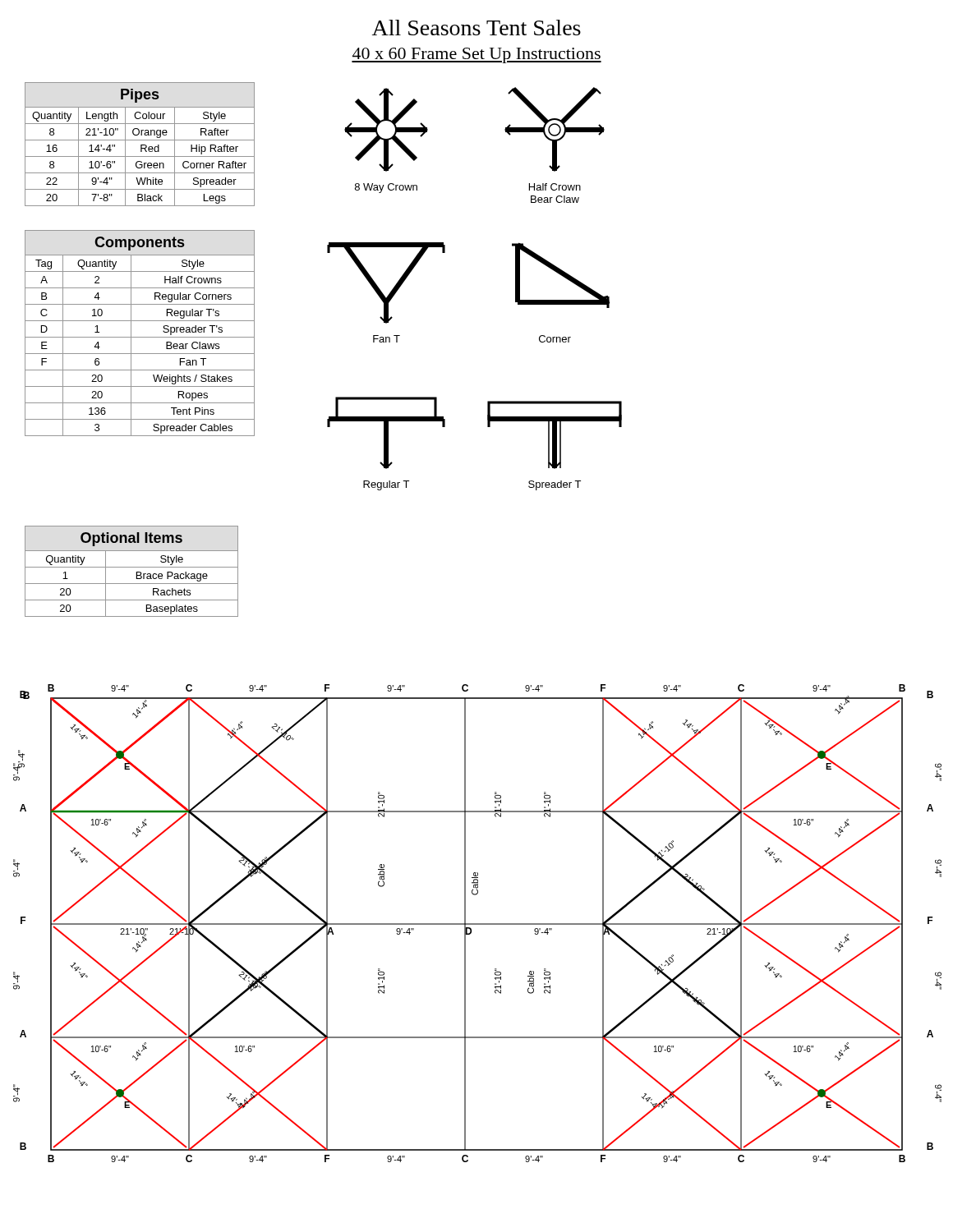The height and width of the screenshot is (1232, 953).
Task: Select the engineering diagram
Action: coord(476,945)
